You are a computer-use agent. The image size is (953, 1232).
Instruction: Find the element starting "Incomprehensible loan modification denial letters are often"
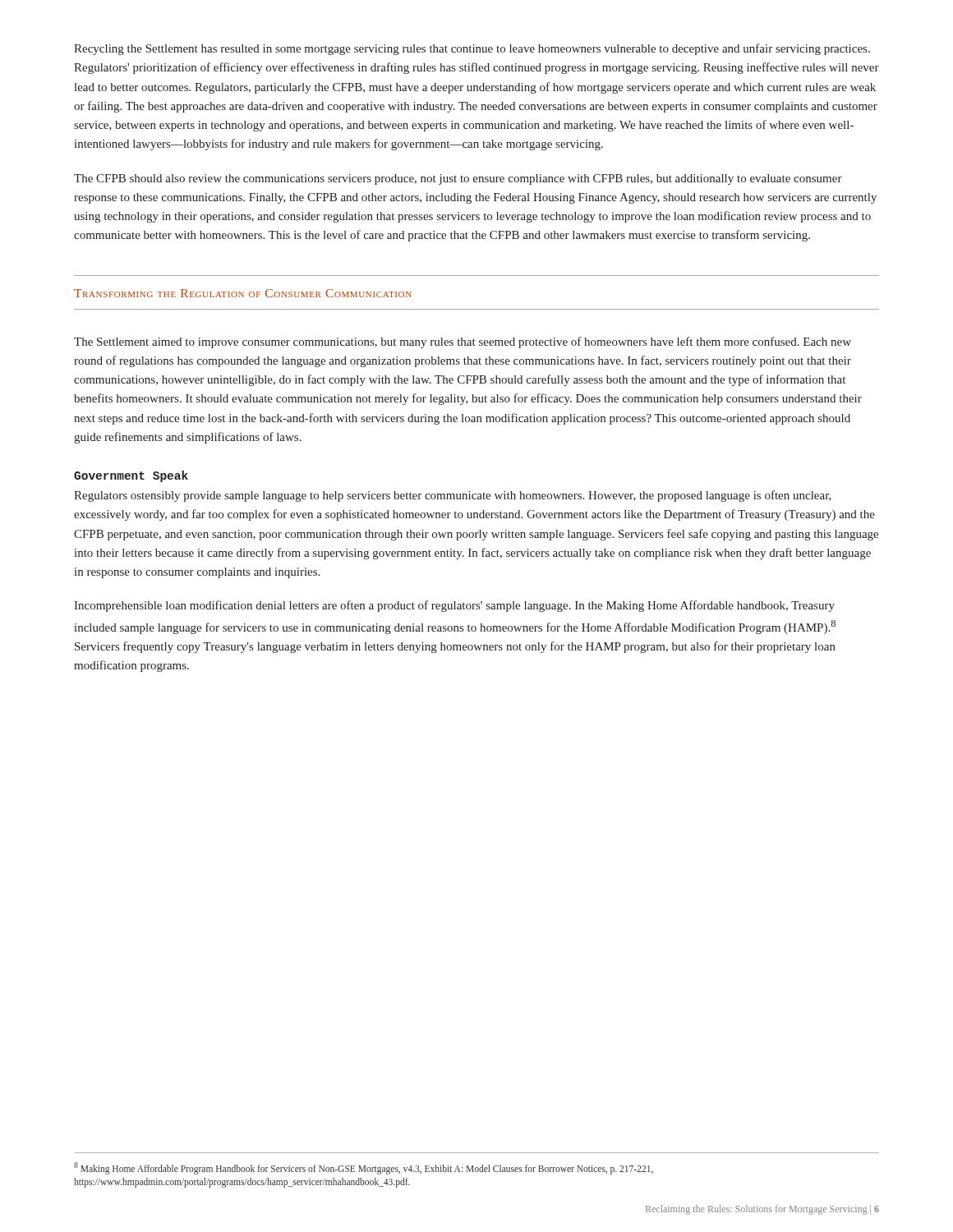[x=455, y=635]
